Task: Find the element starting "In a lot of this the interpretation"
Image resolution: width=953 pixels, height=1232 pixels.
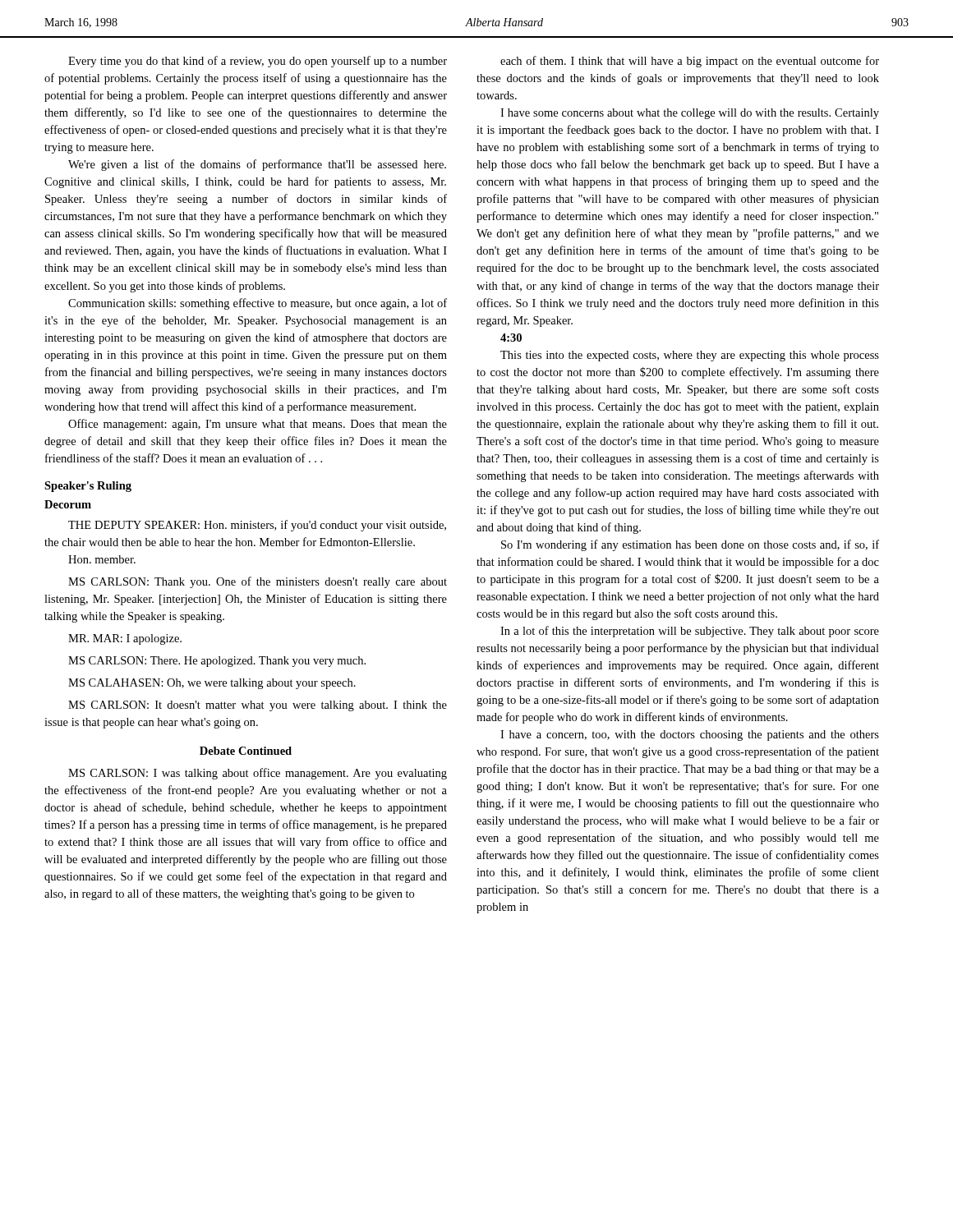Action: (678, 674)
